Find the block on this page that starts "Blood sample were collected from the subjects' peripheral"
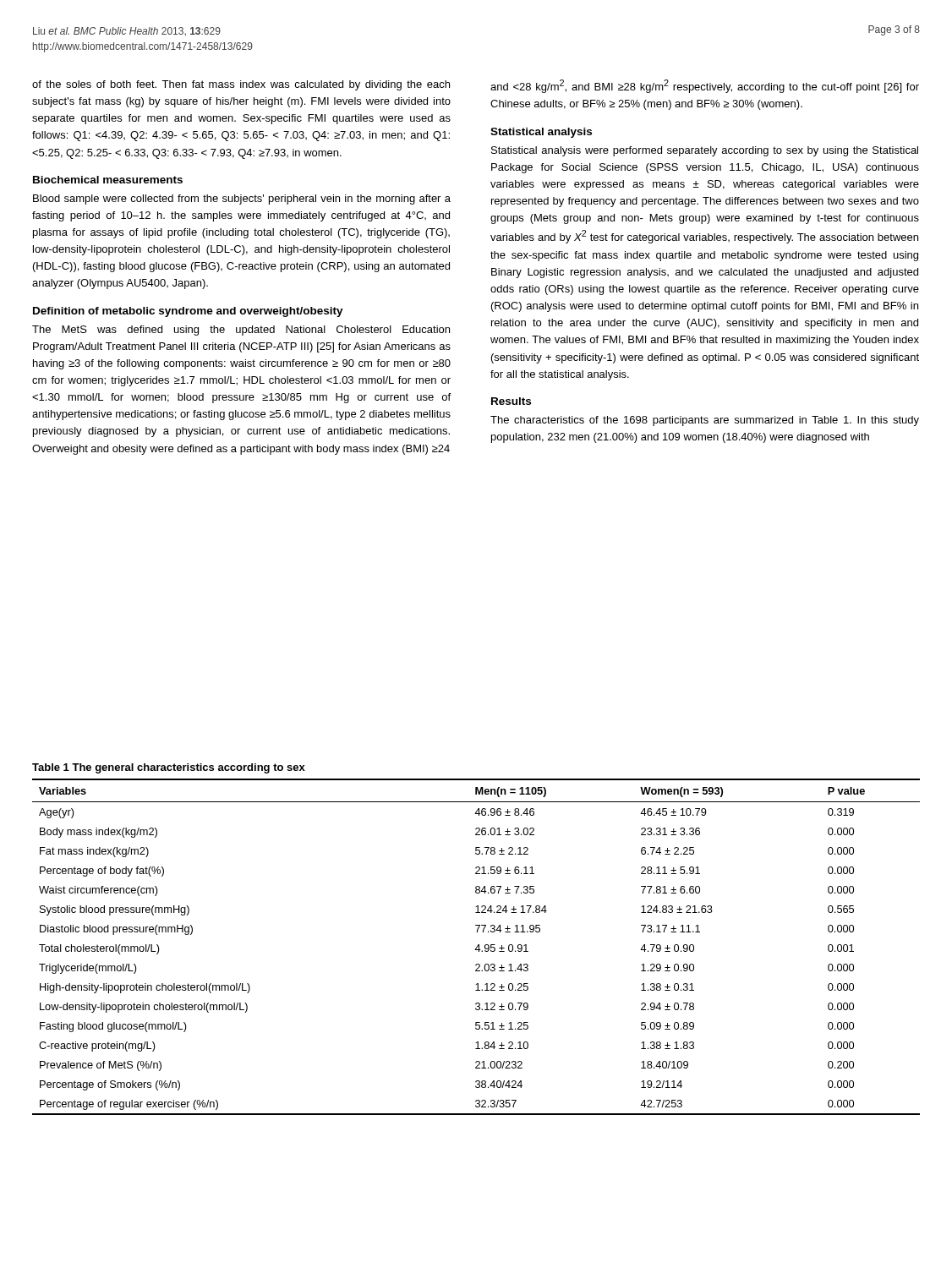This screenshot has height=1268, width=952. click(241, 241)
